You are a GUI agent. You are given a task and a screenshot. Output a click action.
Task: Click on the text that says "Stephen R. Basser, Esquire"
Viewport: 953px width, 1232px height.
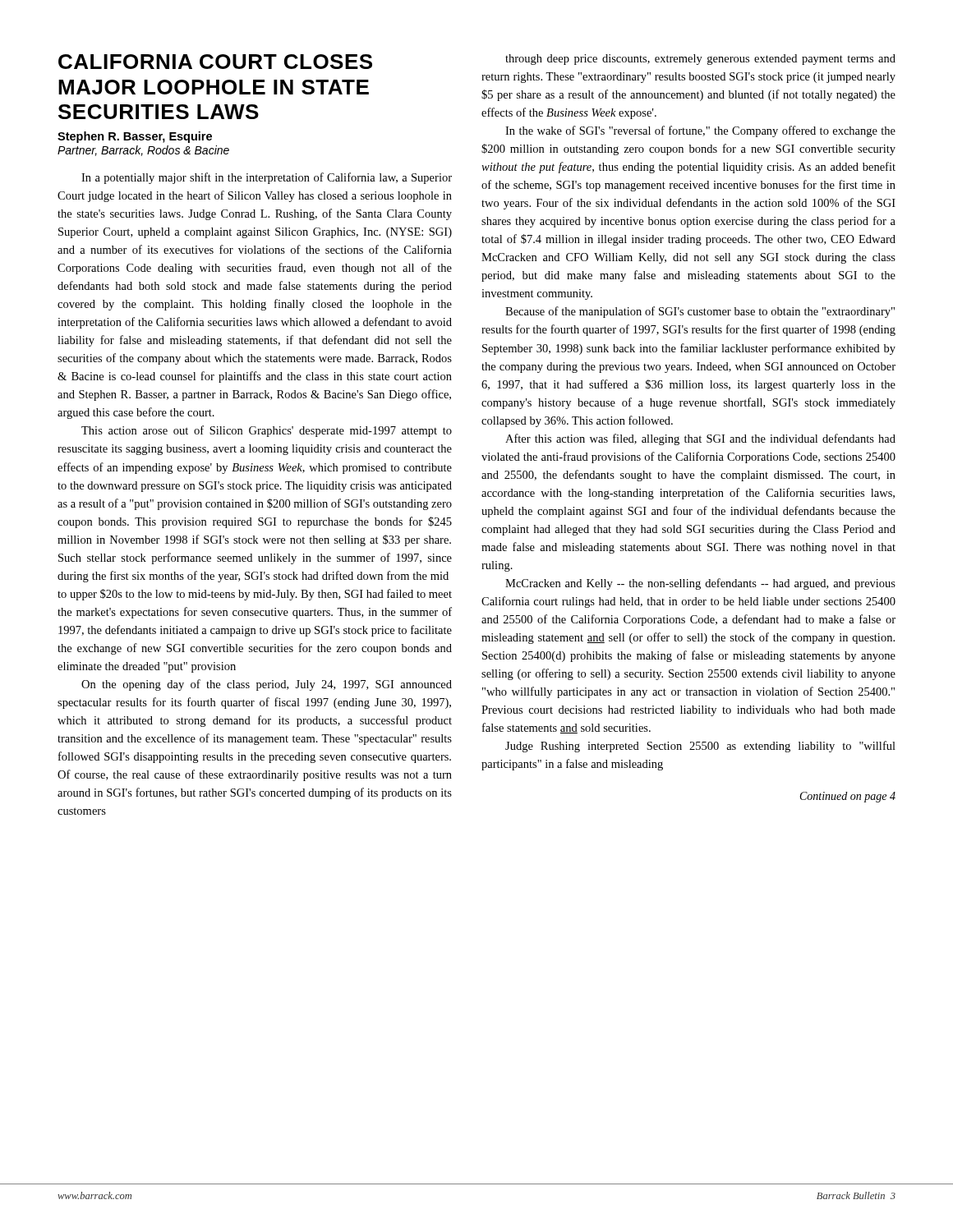[135, 136]
